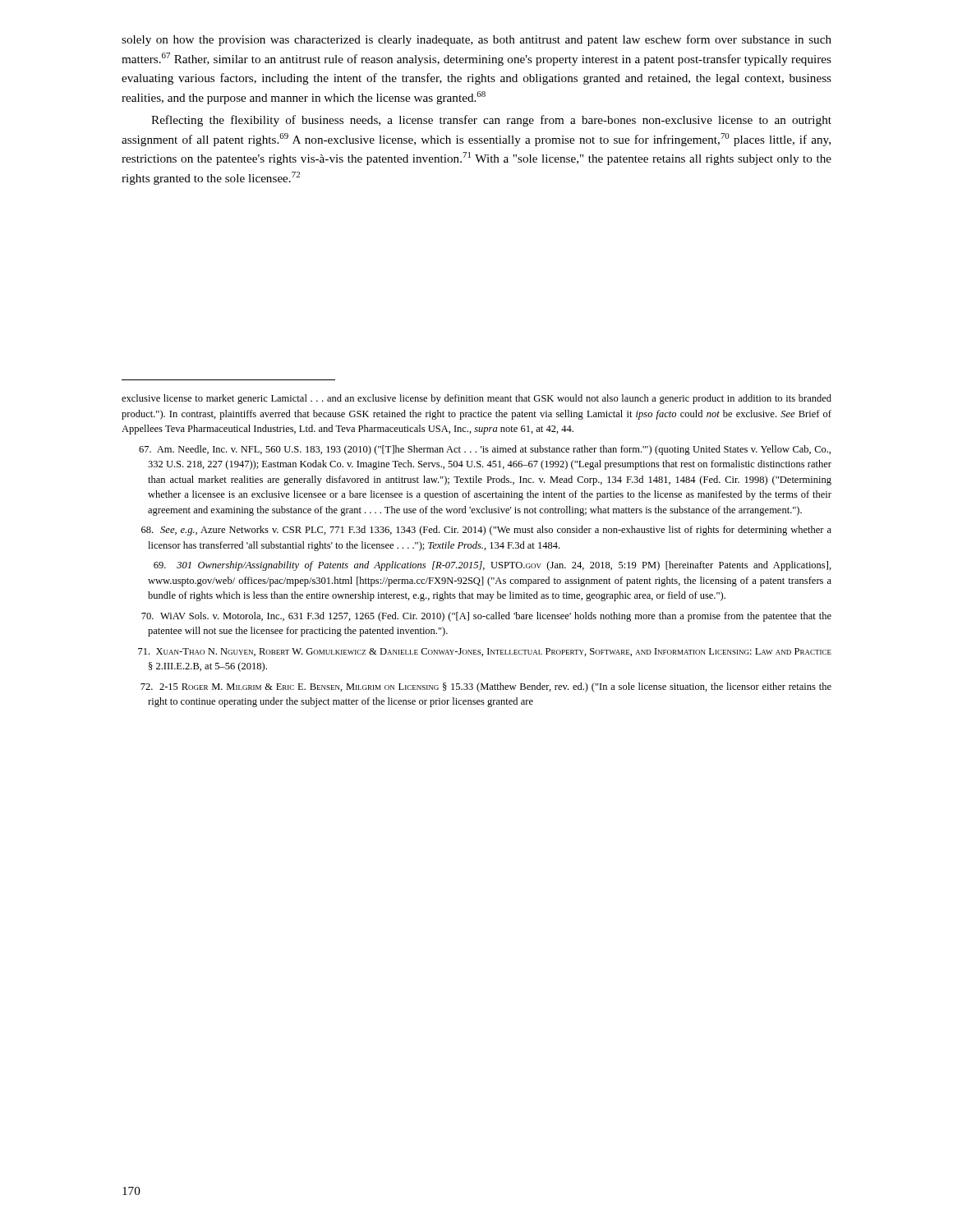Viewport: 953px width, 1232px height.
Task: Find the text block with the text "Reflecting the flexibility of"
Action: (476, 149)
